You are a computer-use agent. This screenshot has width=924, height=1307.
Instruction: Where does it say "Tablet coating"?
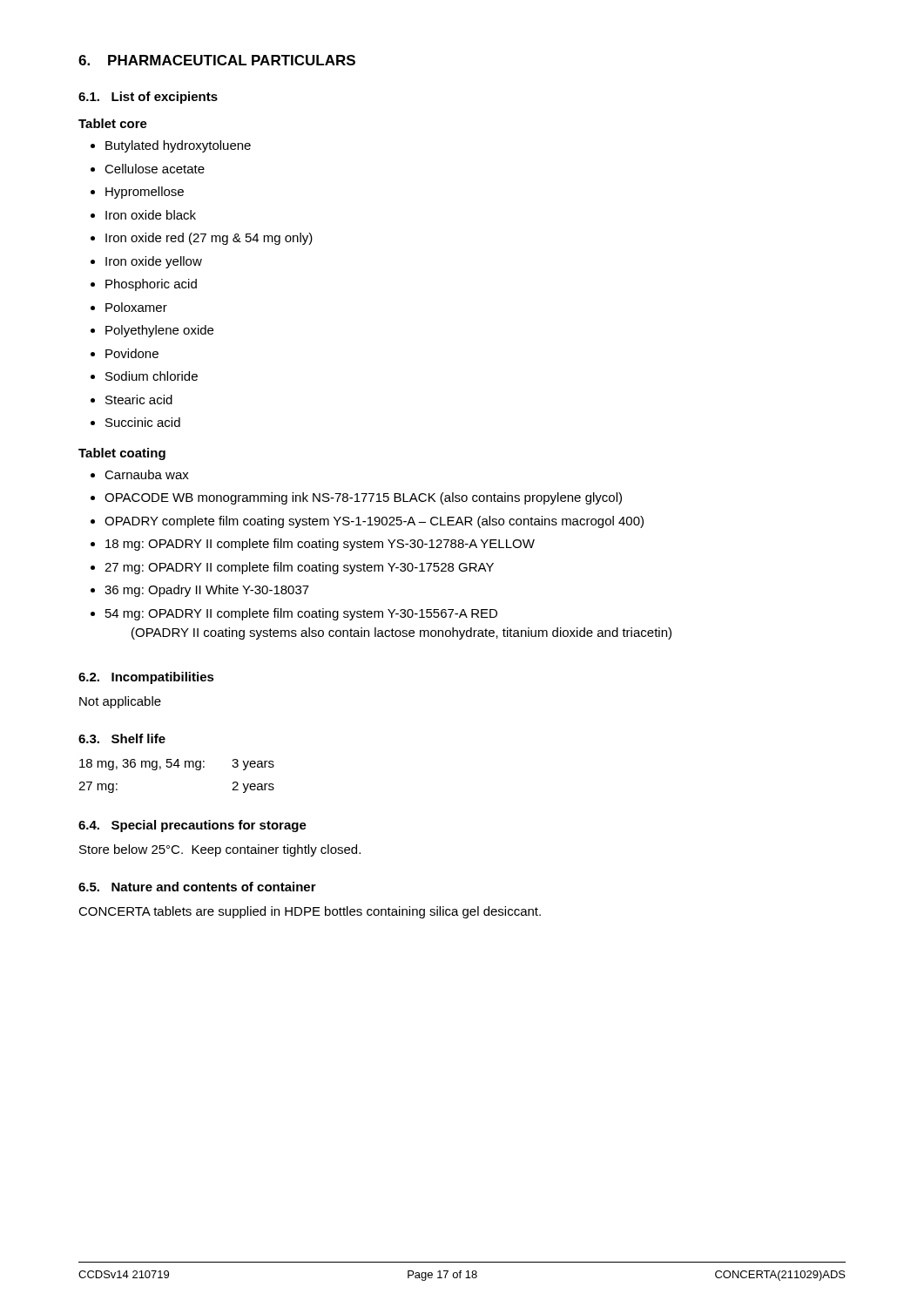click(122, 452)
